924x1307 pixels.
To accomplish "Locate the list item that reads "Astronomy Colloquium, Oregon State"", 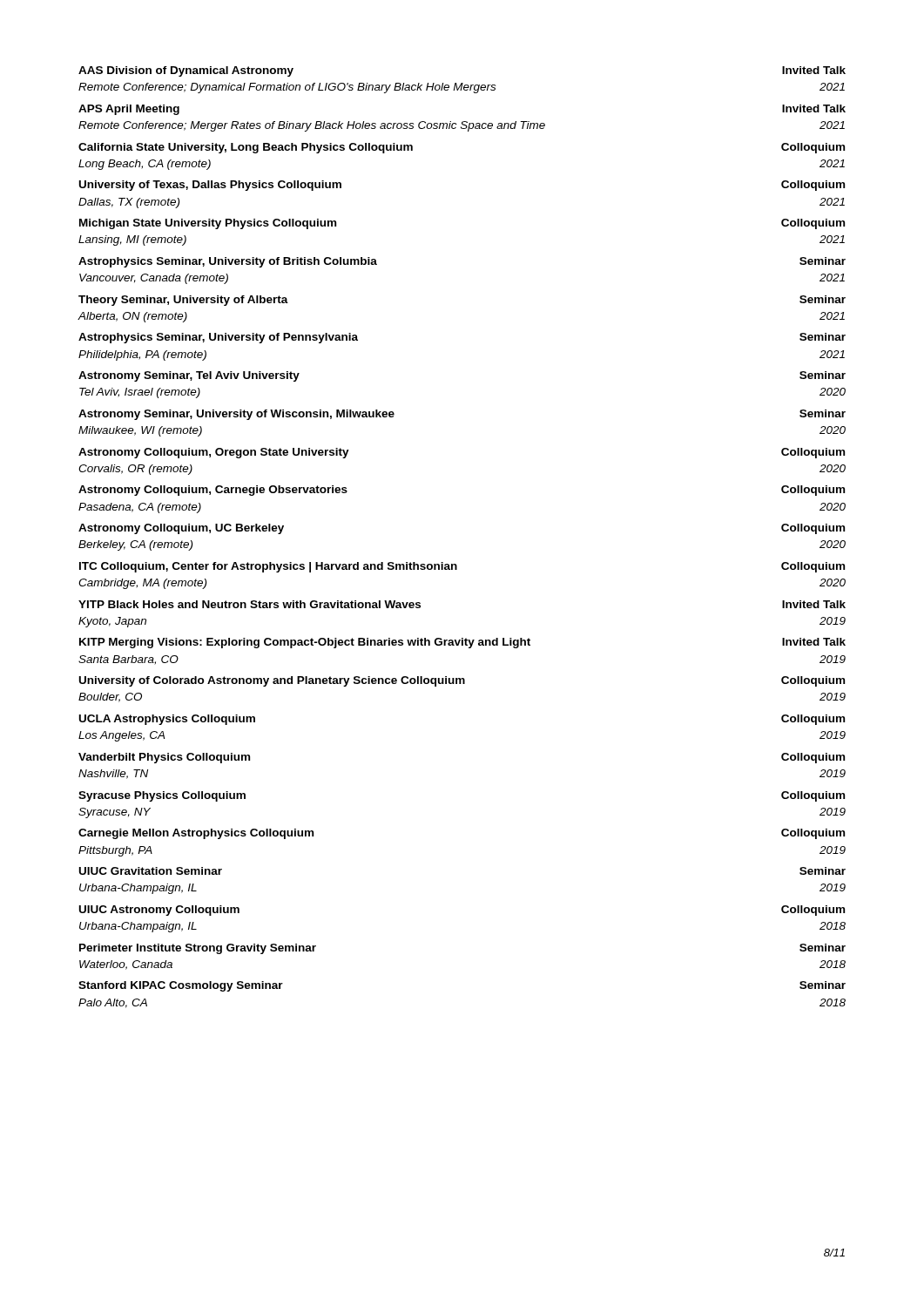I will [219, 454].
